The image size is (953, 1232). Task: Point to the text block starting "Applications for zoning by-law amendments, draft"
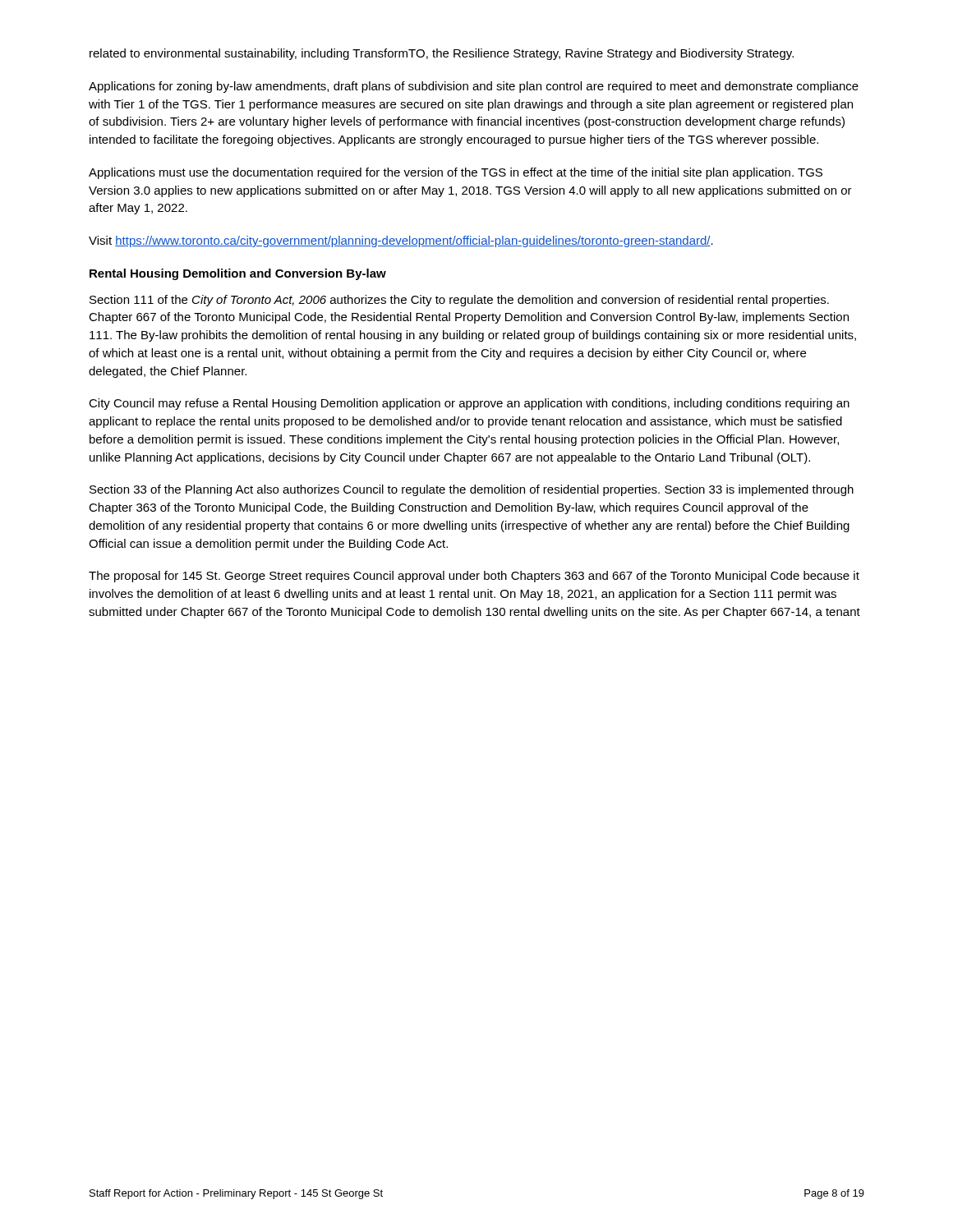476,113
